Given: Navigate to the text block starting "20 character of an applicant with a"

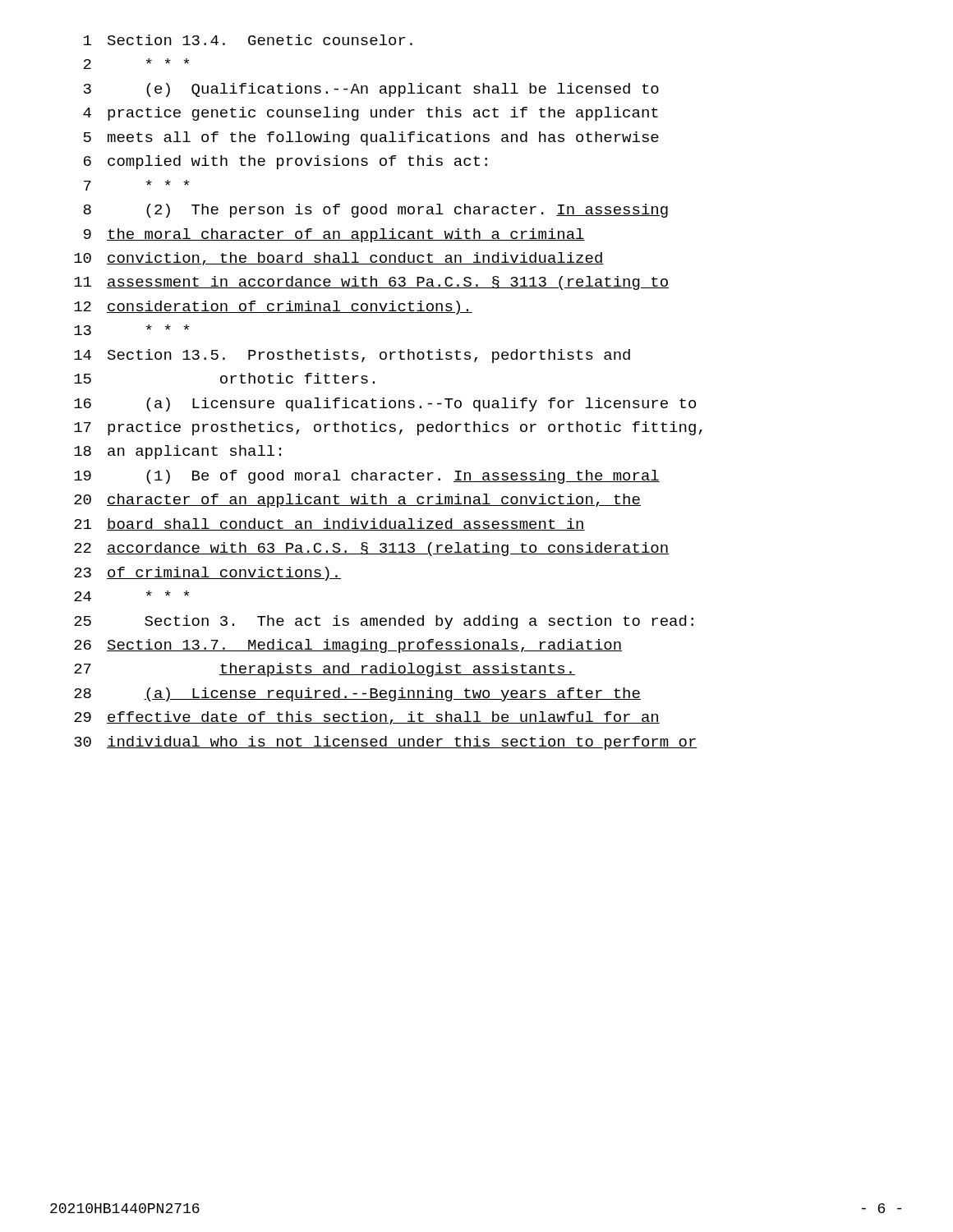Looking at the screenshot, I should pyautogui.click(x=345, y=501).
